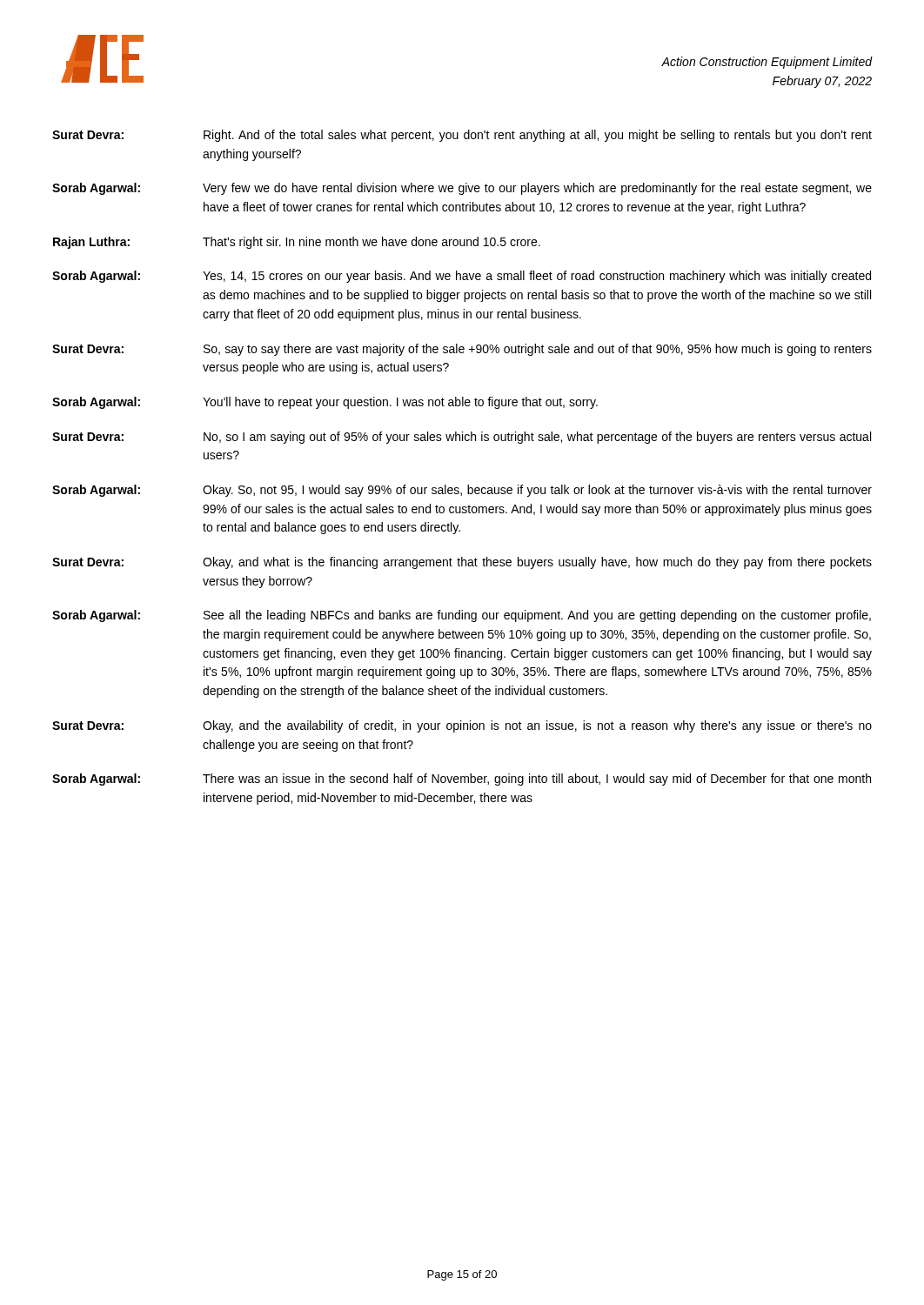
Task: Locate the text block that says "Sorab Agarwal: There was an issue"
Action: 462,789
